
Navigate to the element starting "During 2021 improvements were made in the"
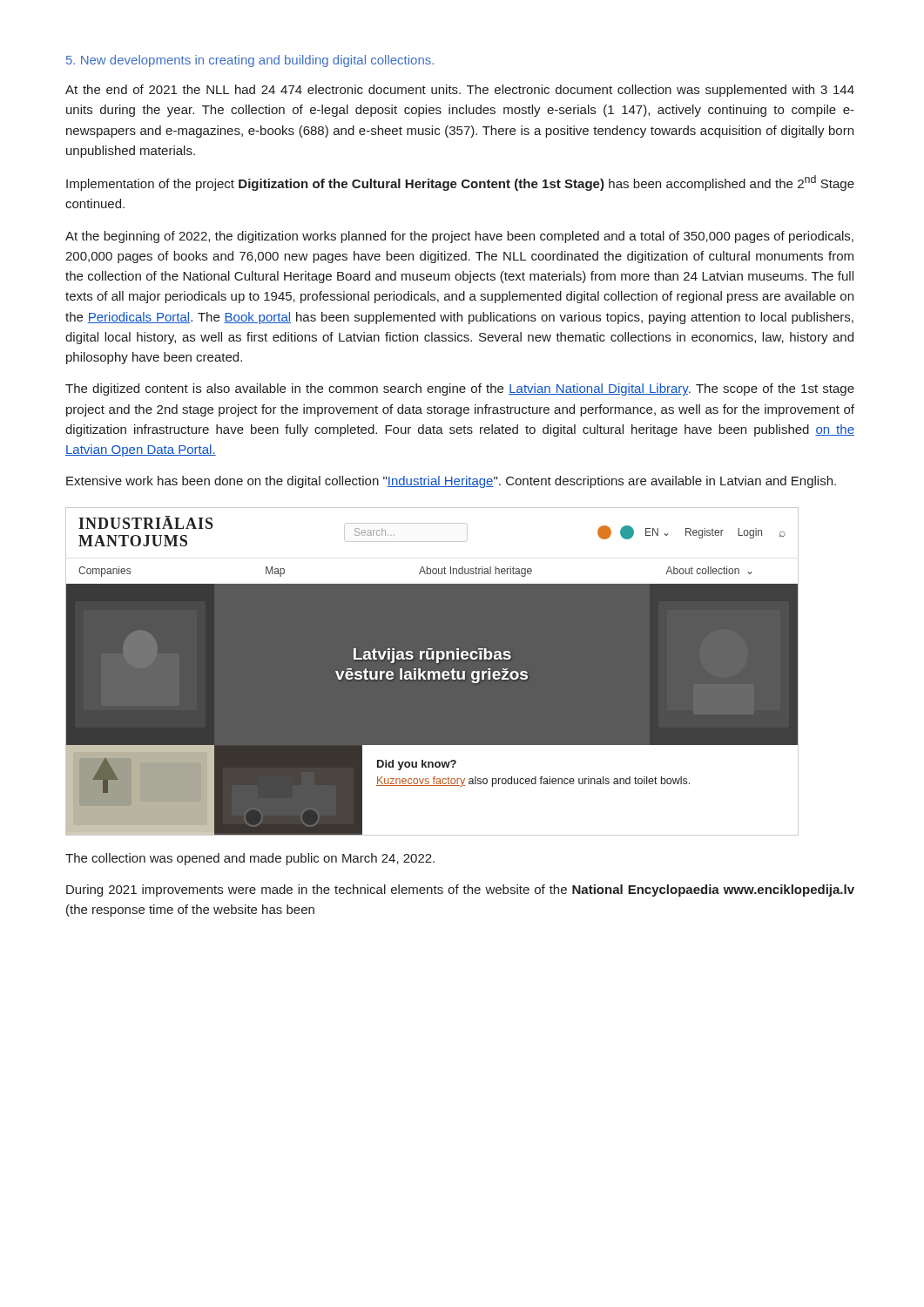click(460, 899)
